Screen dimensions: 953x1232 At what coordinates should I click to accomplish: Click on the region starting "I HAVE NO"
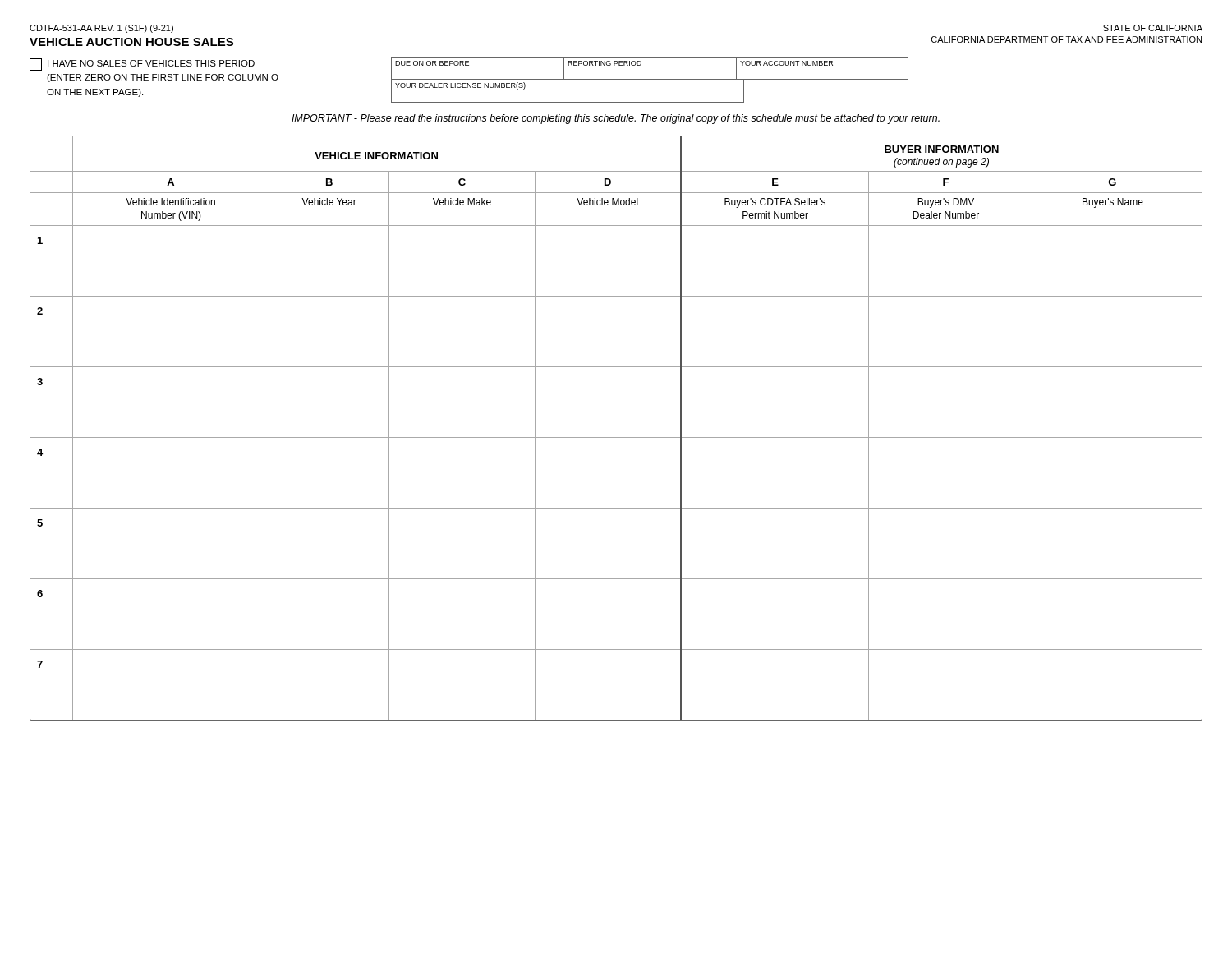point(202,78)
